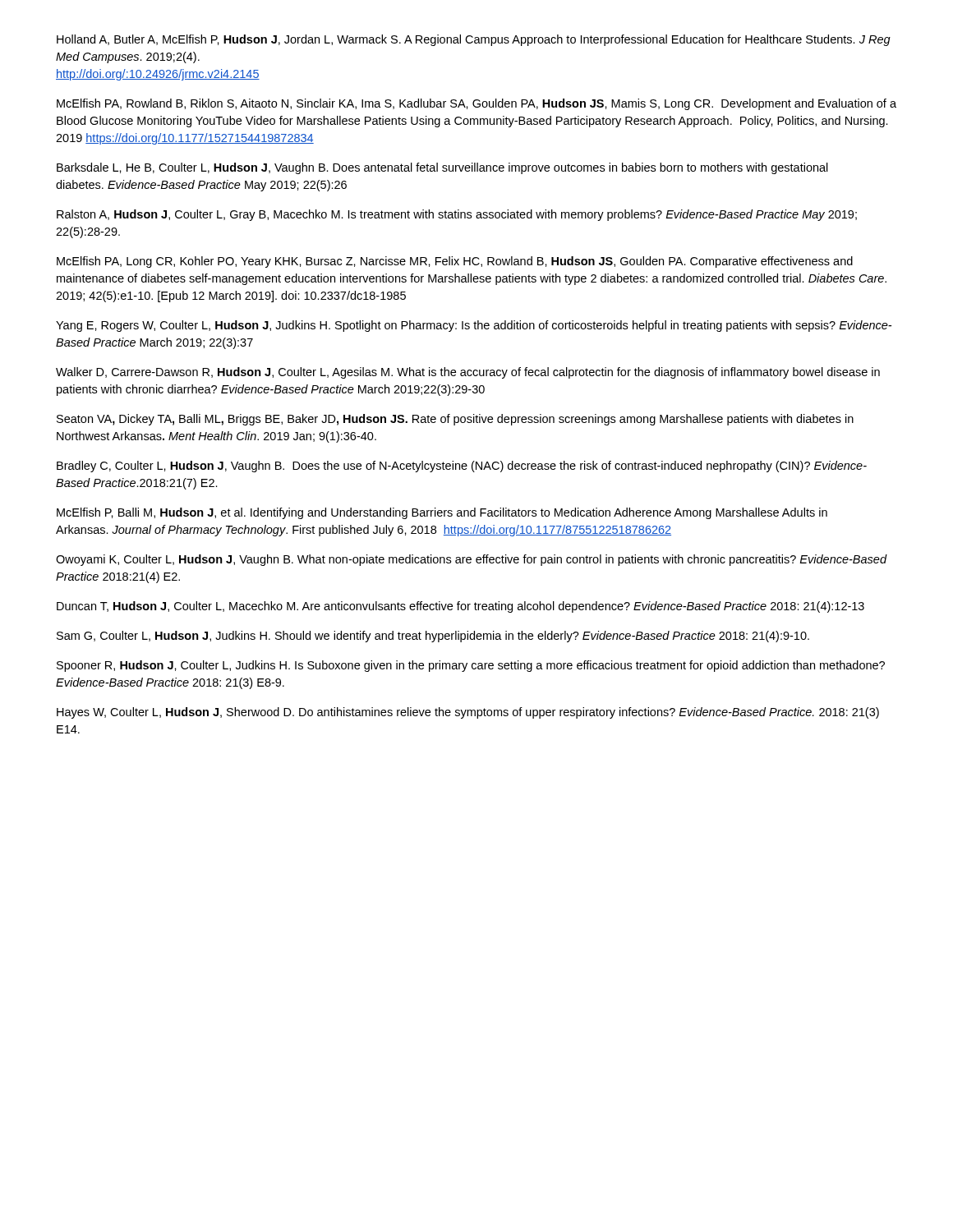Click on the text block starting "Holland A, Butler A, McElfish"
The image size is (953, 1232).
474,40
